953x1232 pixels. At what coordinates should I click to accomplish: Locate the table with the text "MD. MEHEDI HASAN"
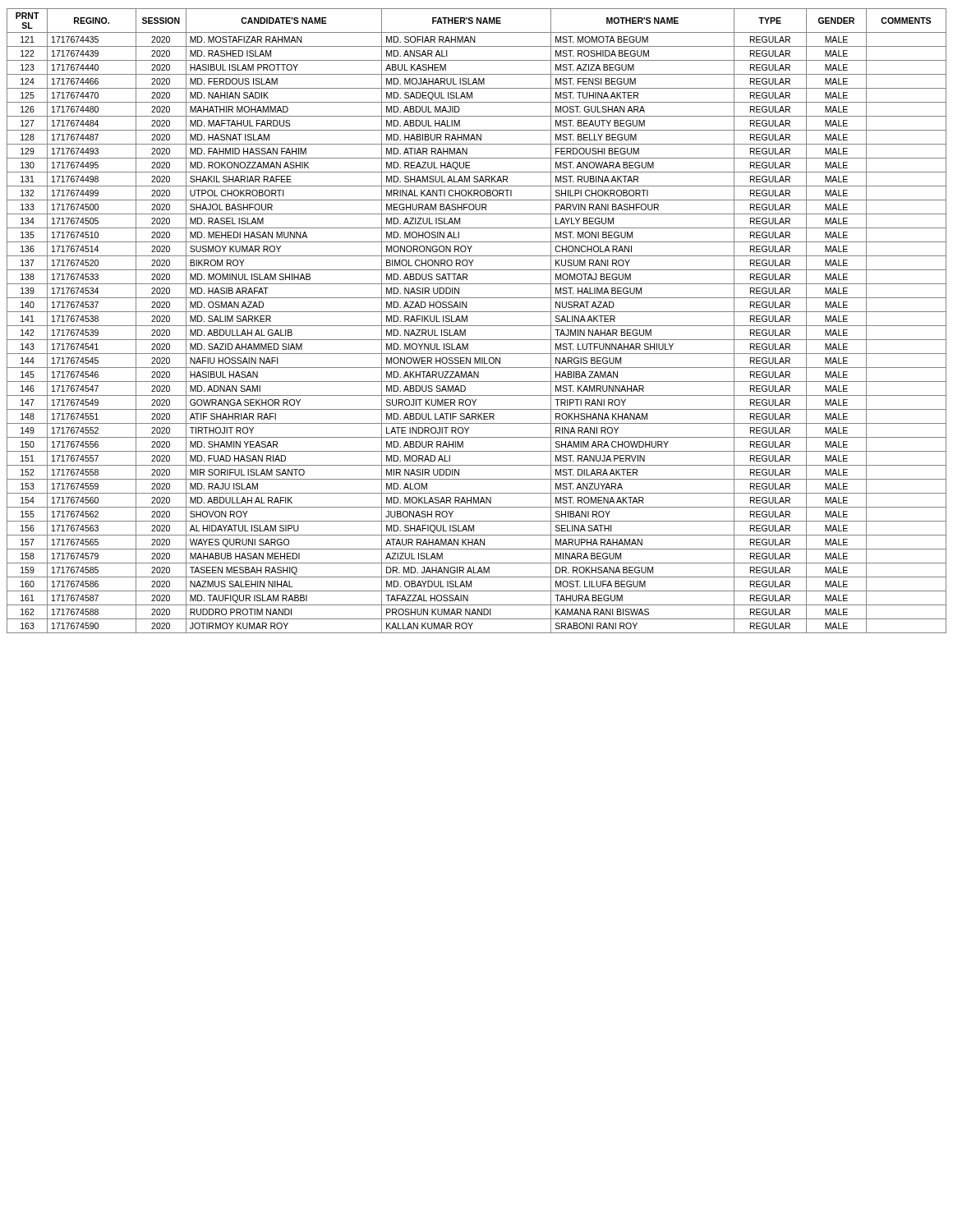pyautogui.click(x=476, y=321)
